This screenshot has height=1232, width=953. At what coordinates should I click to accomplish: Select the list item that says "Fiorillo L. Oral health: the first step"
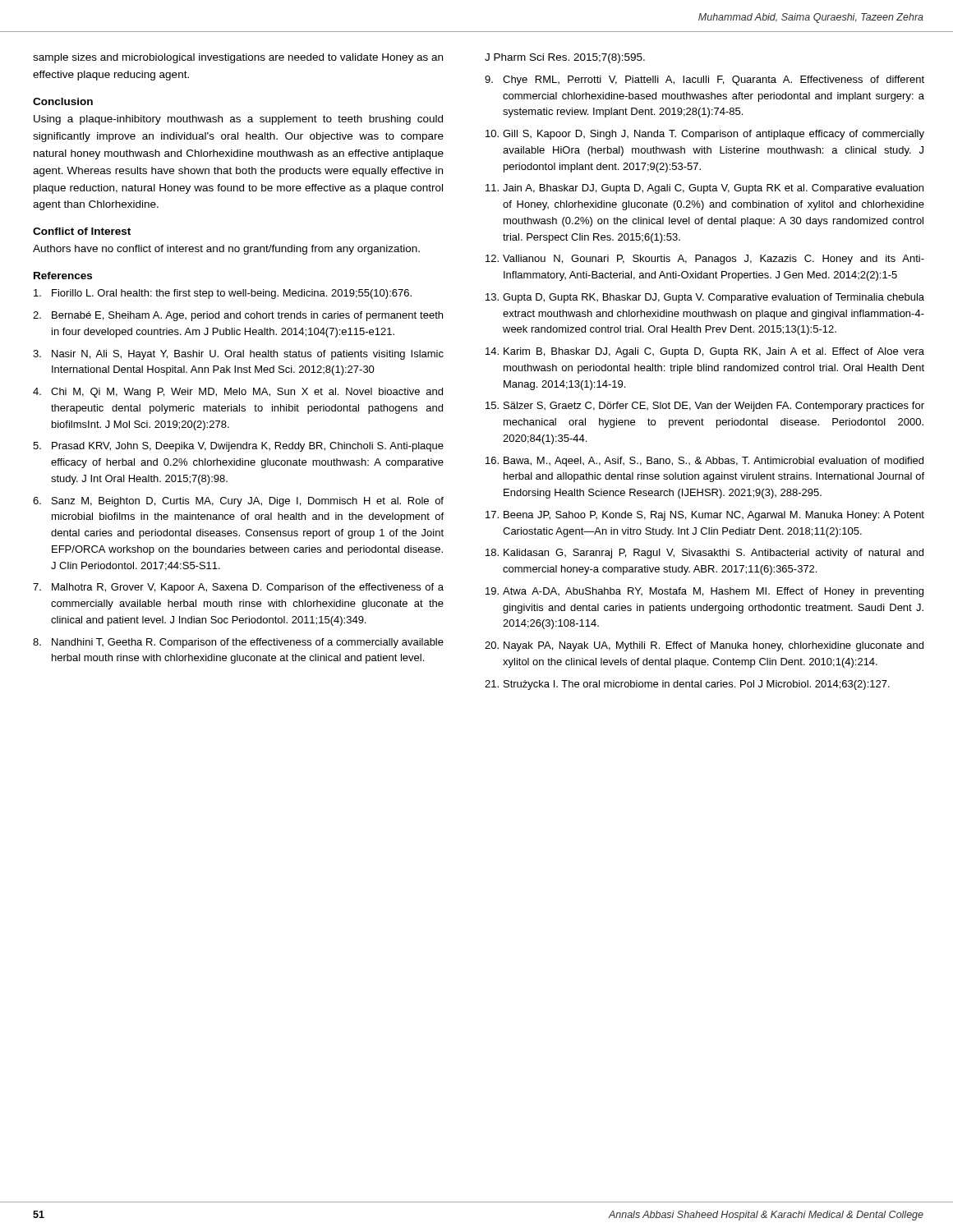point(238,293)
